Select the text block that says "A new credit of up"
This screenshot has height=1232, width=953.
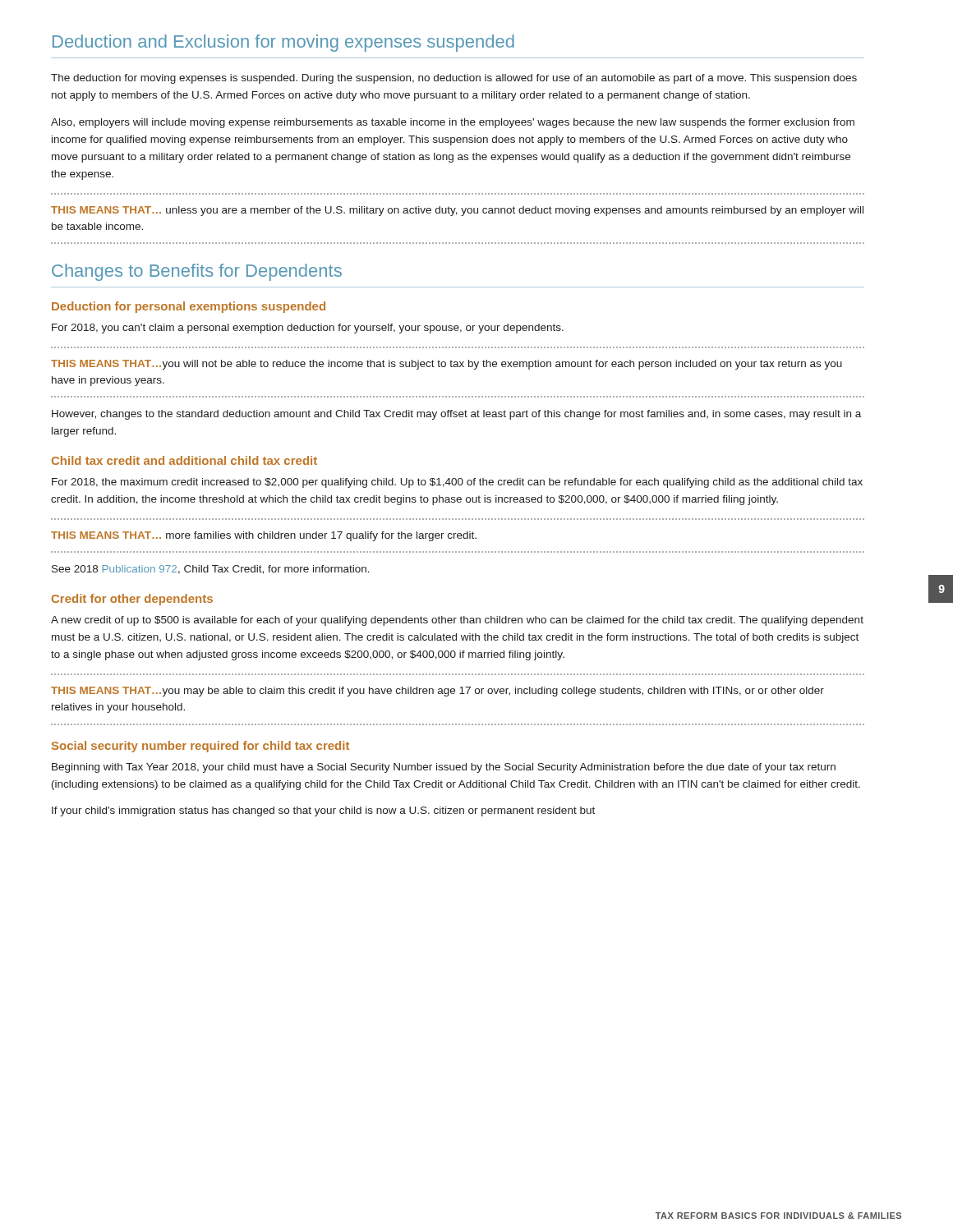458,638
